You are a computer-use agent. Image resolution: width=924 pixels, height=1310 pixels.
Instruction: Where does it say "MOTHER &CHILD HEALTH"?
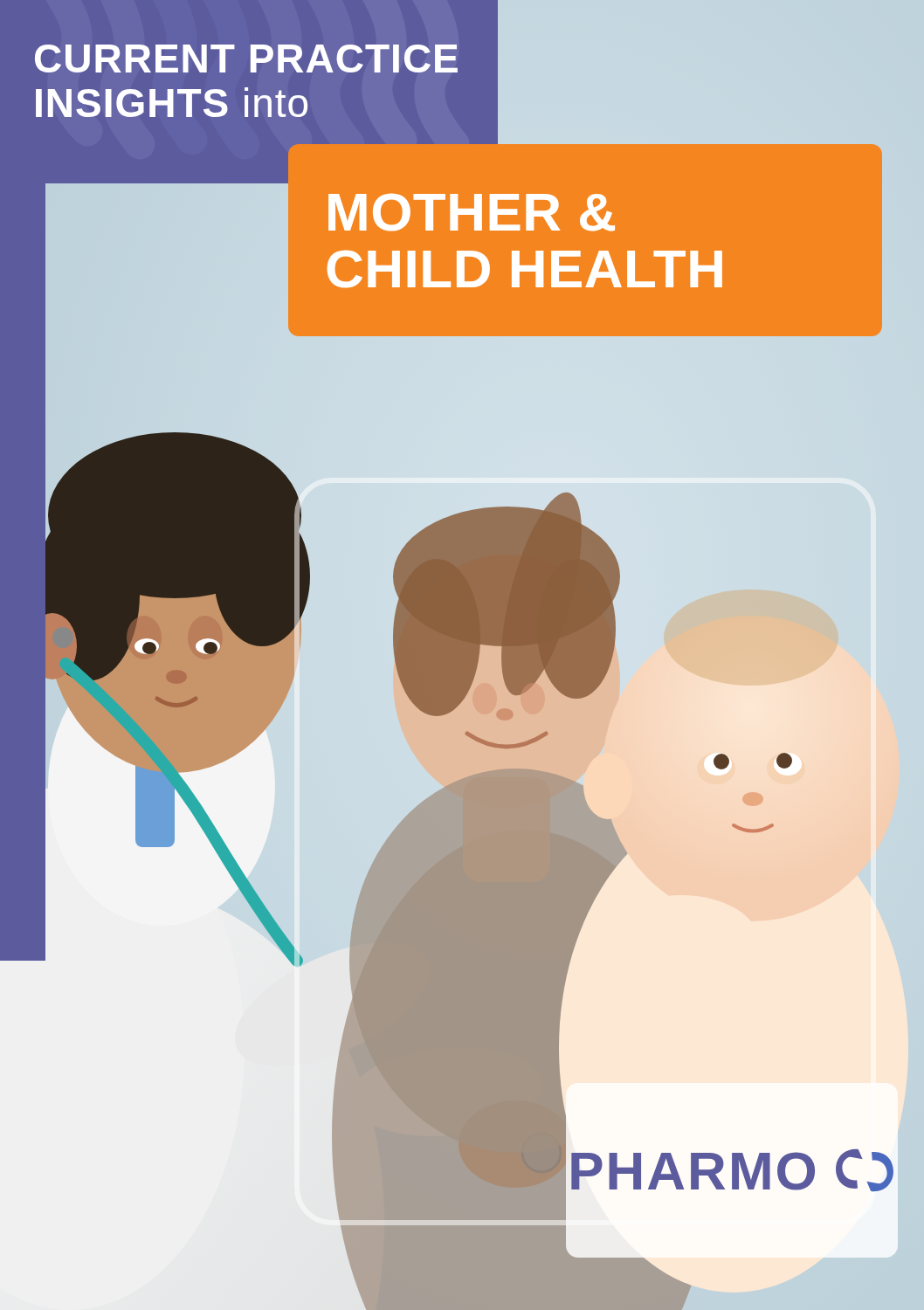526,240
